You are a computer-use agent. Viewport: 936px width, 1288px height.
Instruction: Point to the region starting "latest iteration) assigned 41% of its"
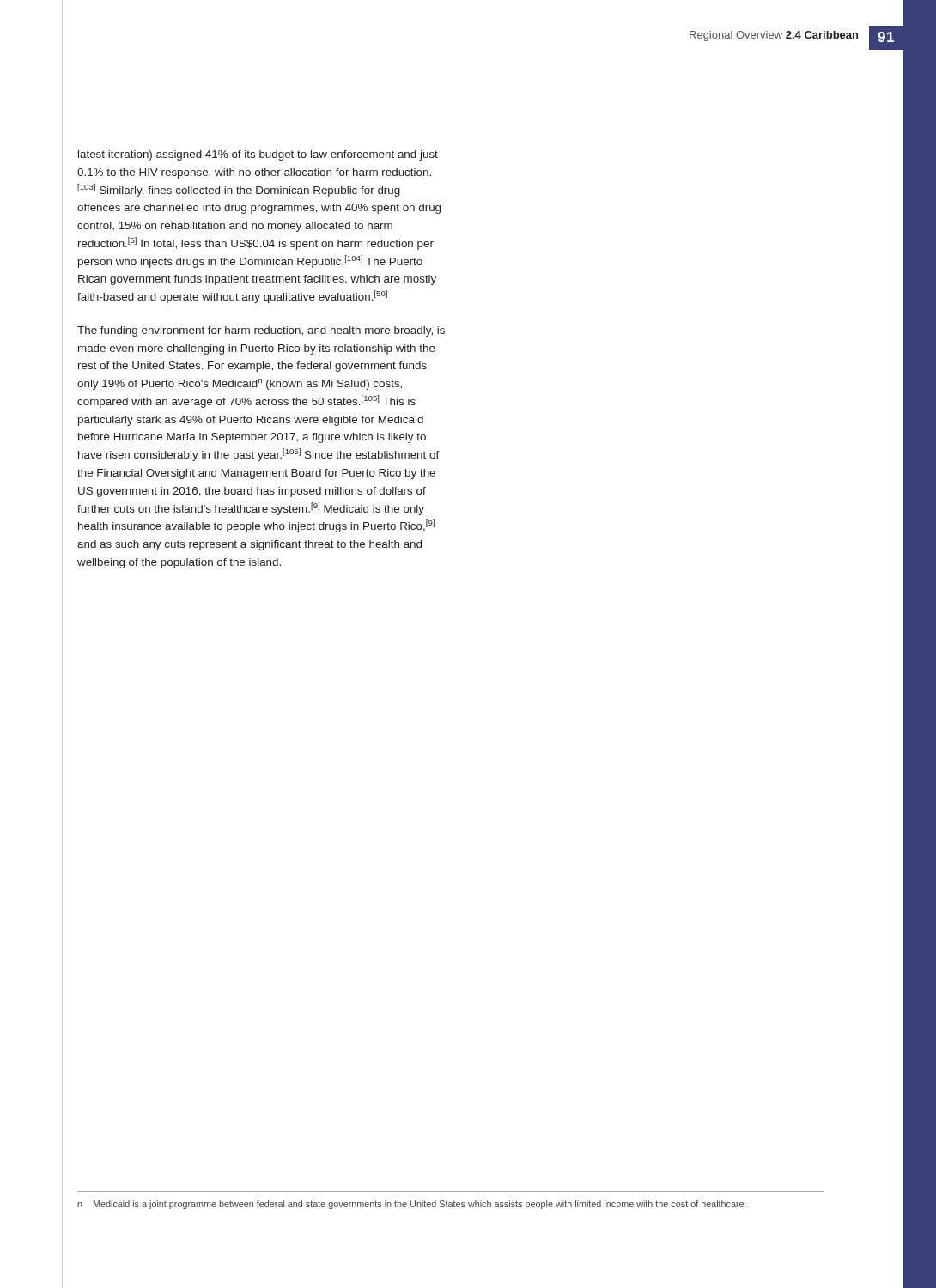click(x=259, y=225)
